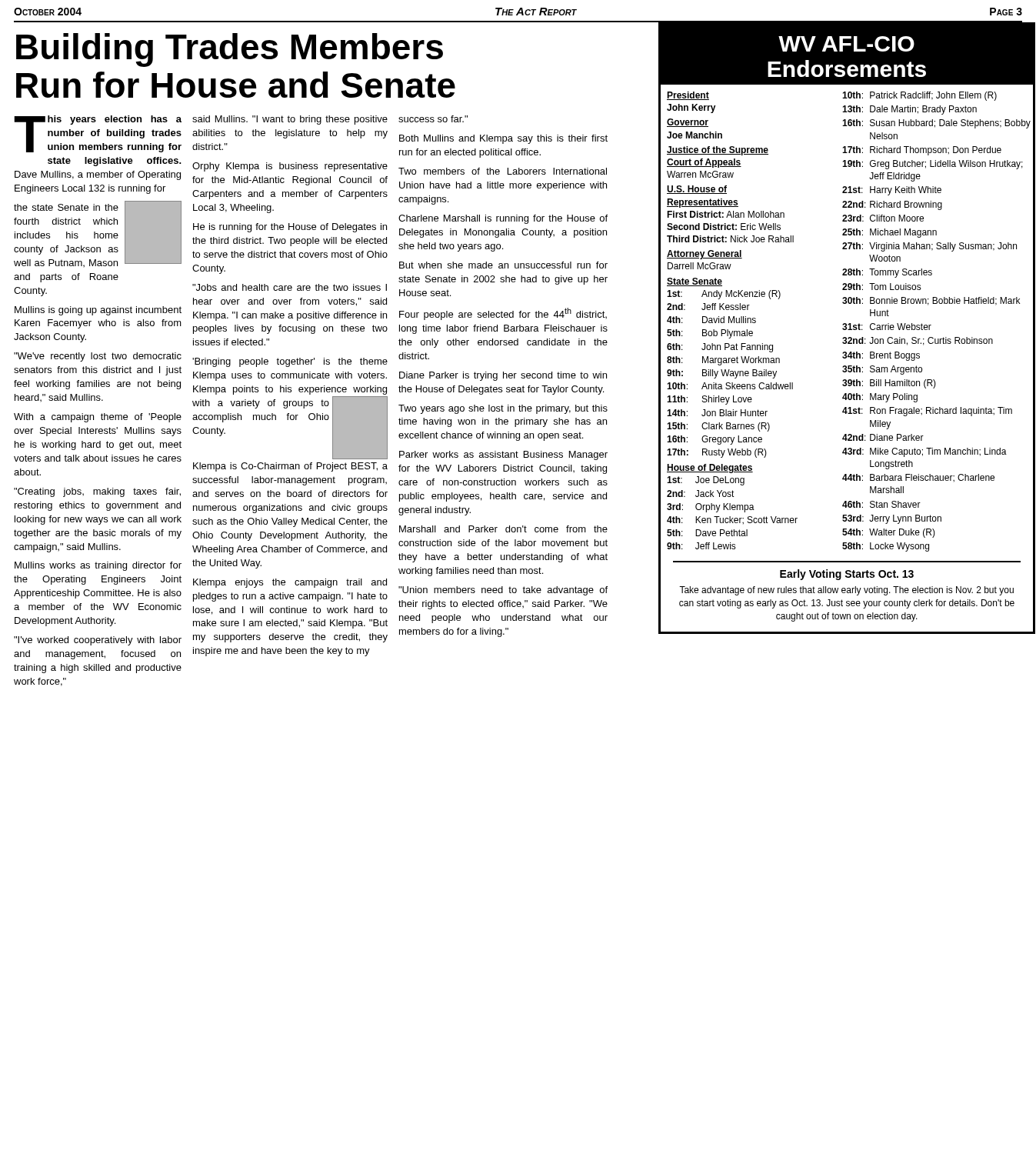Point to the text starting "Building Trades MembersRun for House and Senate"

point(235,67)
